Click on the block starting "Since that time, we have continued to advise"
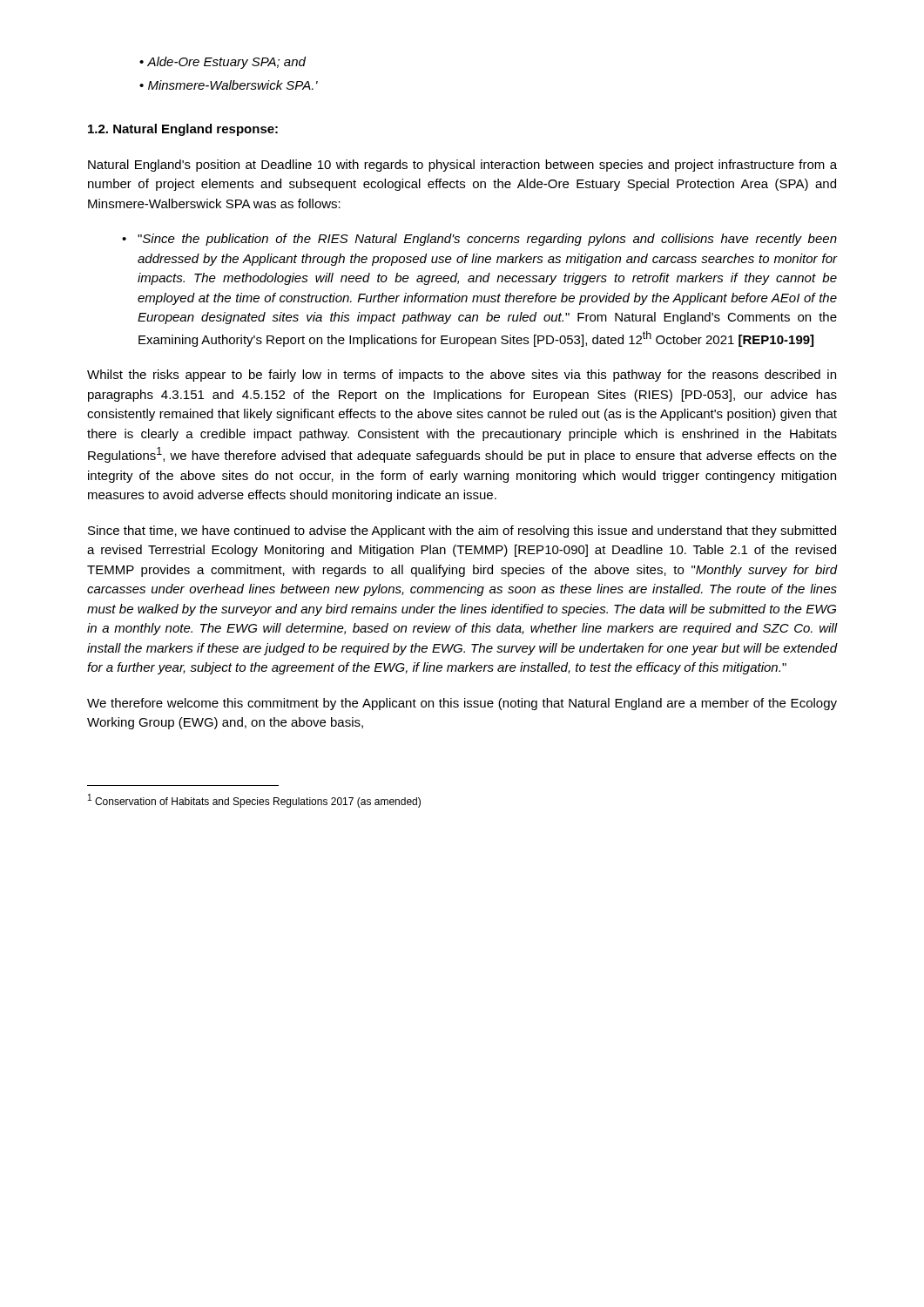This screenshot has height=1307, width=924. pyautogui.click(x=462, y=598)
